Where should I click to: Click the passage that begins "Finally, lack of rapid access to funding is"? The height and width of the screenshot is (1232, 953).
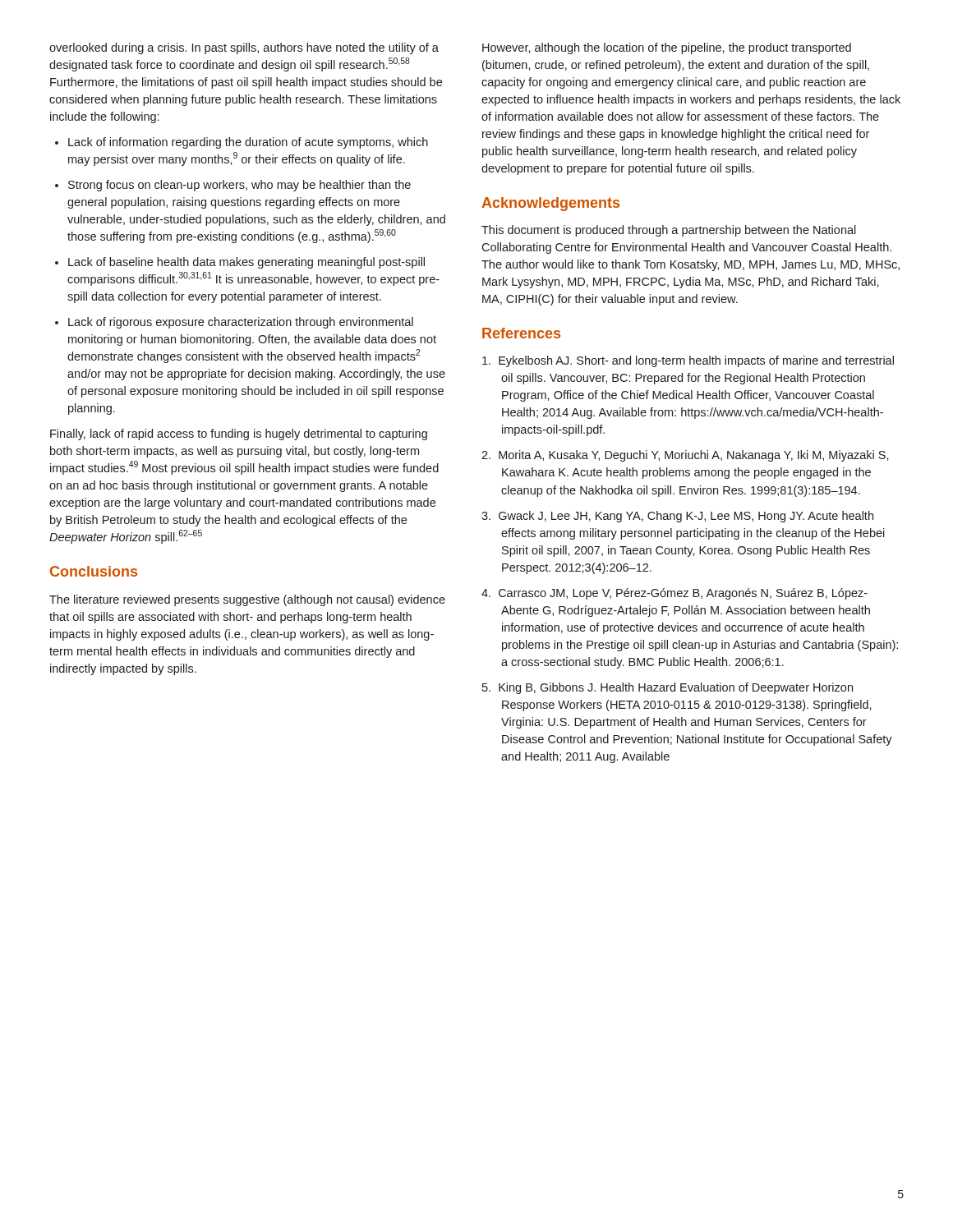click(x=251, y=486)
